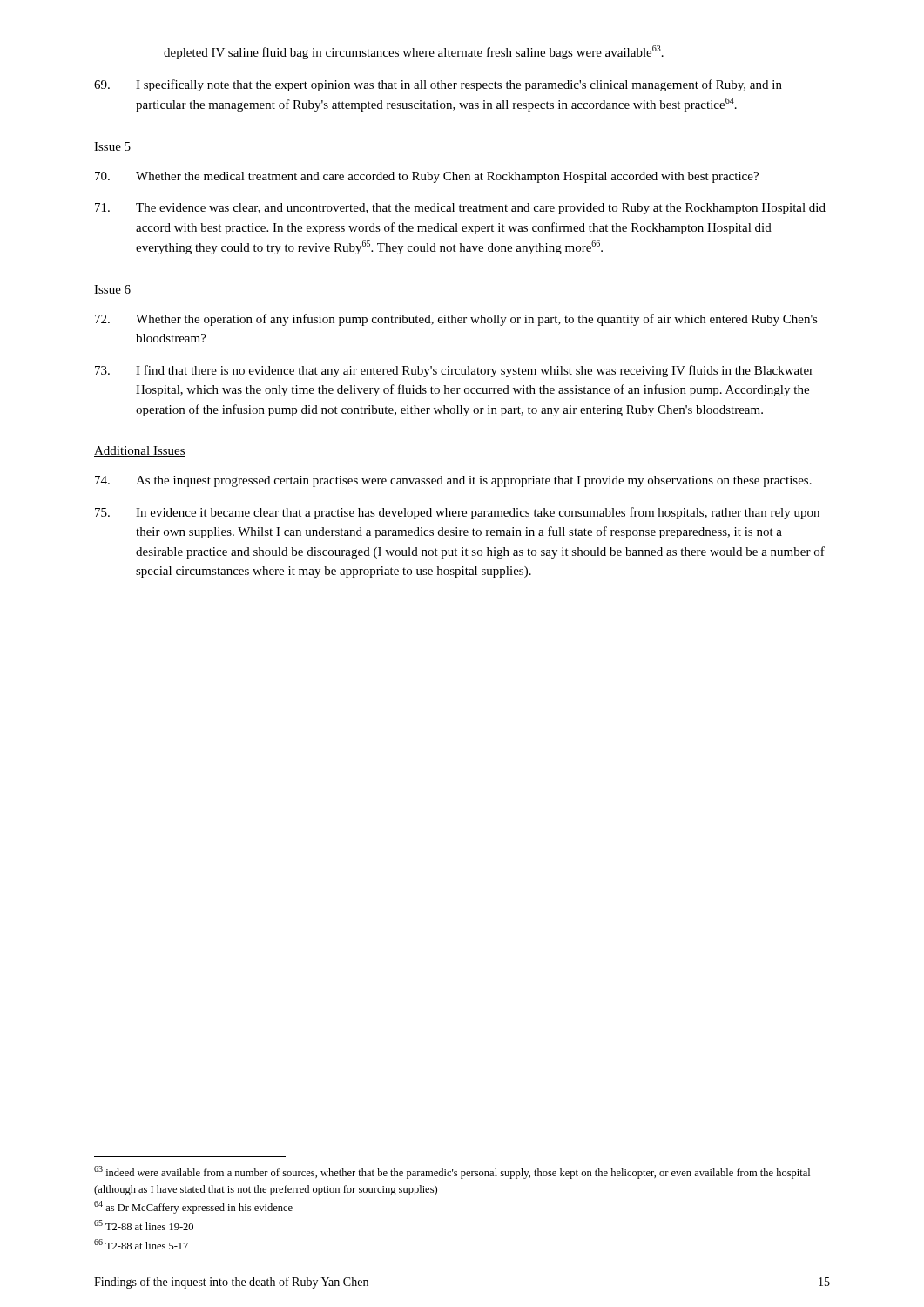Locate the passage starting "70. Whether the"

click(462, 176)
